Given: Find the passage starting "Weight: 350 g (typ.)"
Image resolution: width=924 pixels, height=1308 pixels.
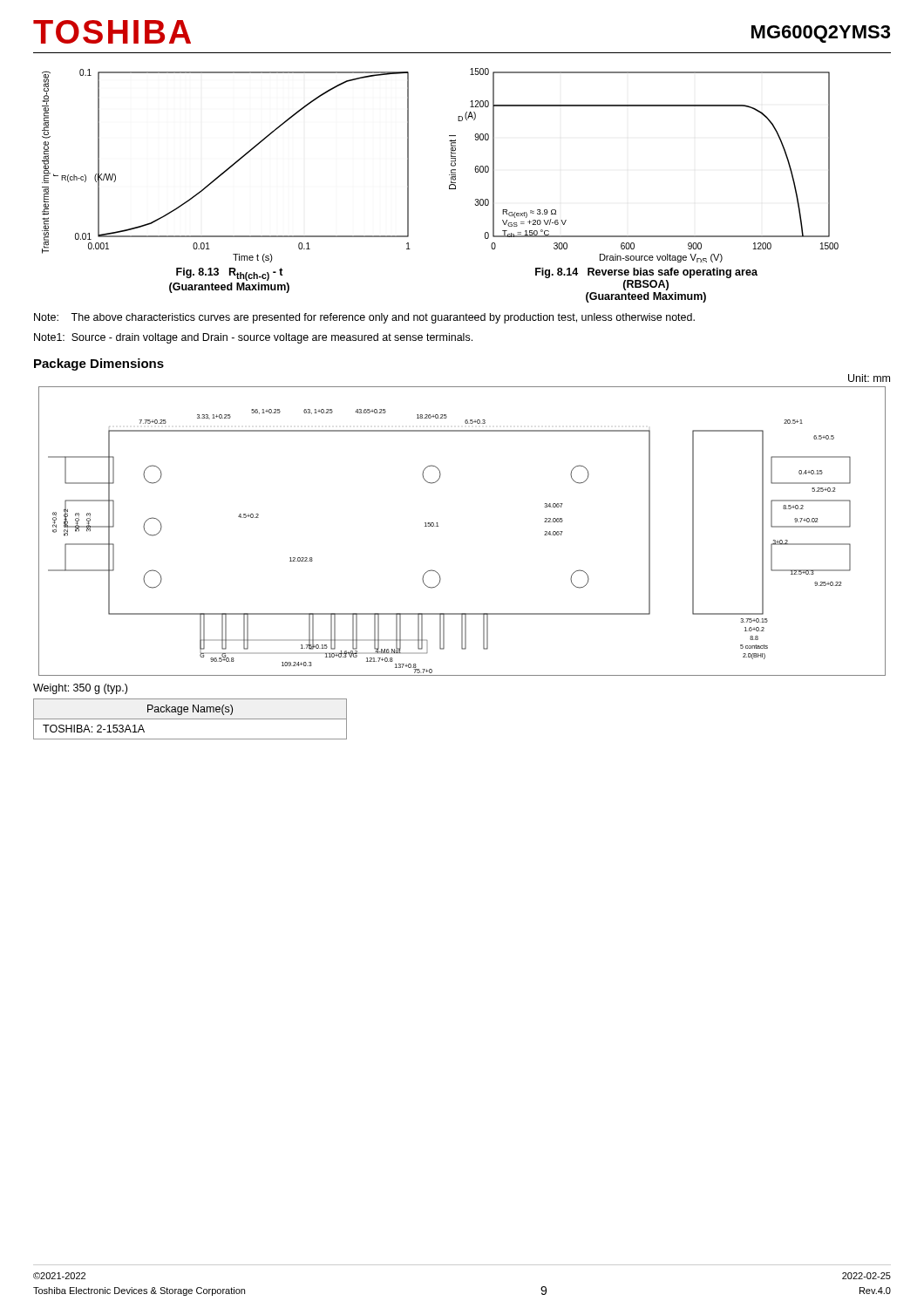Looking at the screenshot, I should pos(81,688).
